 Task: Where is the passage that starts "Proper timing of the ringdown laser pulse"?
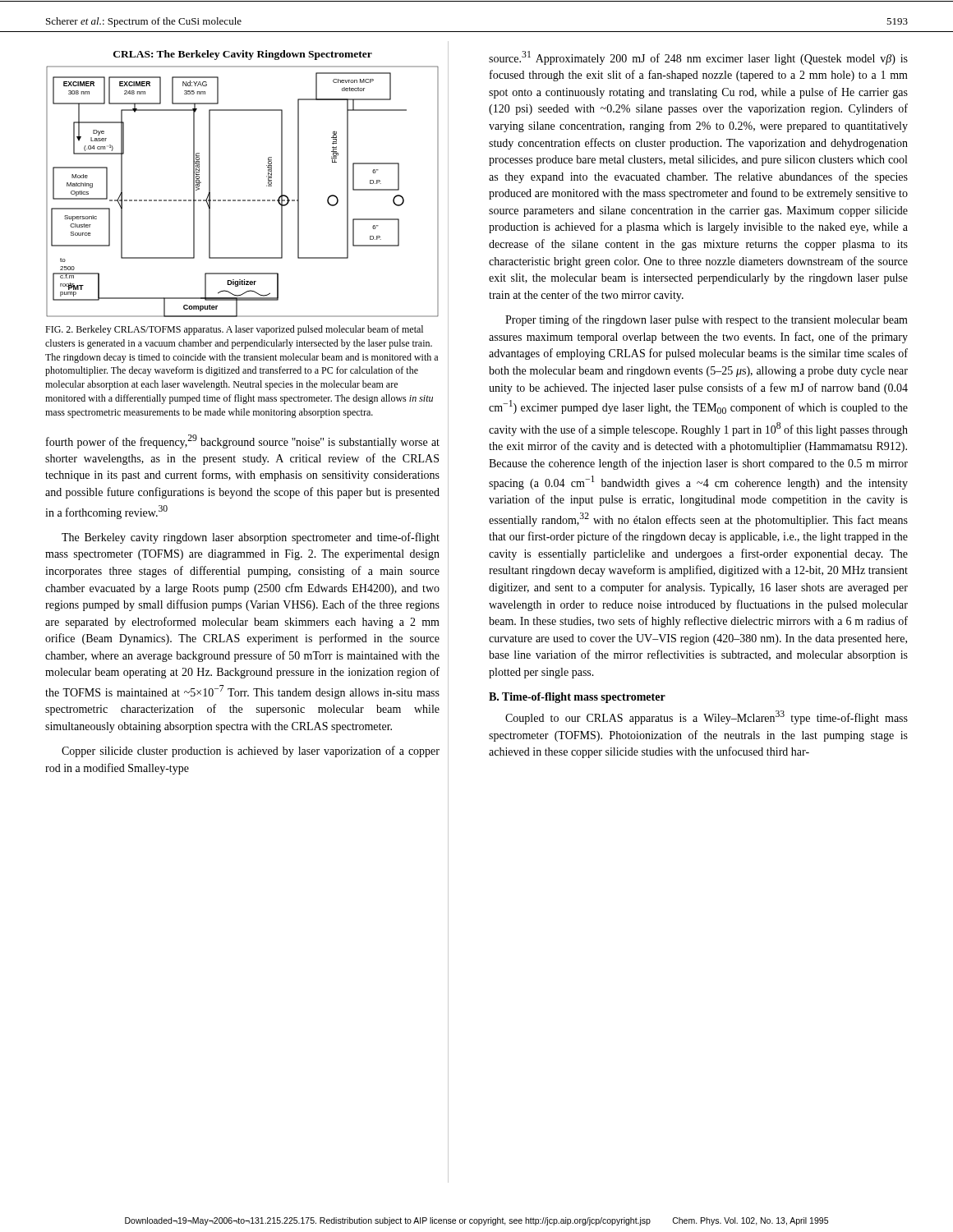click(x=698, y=497)
